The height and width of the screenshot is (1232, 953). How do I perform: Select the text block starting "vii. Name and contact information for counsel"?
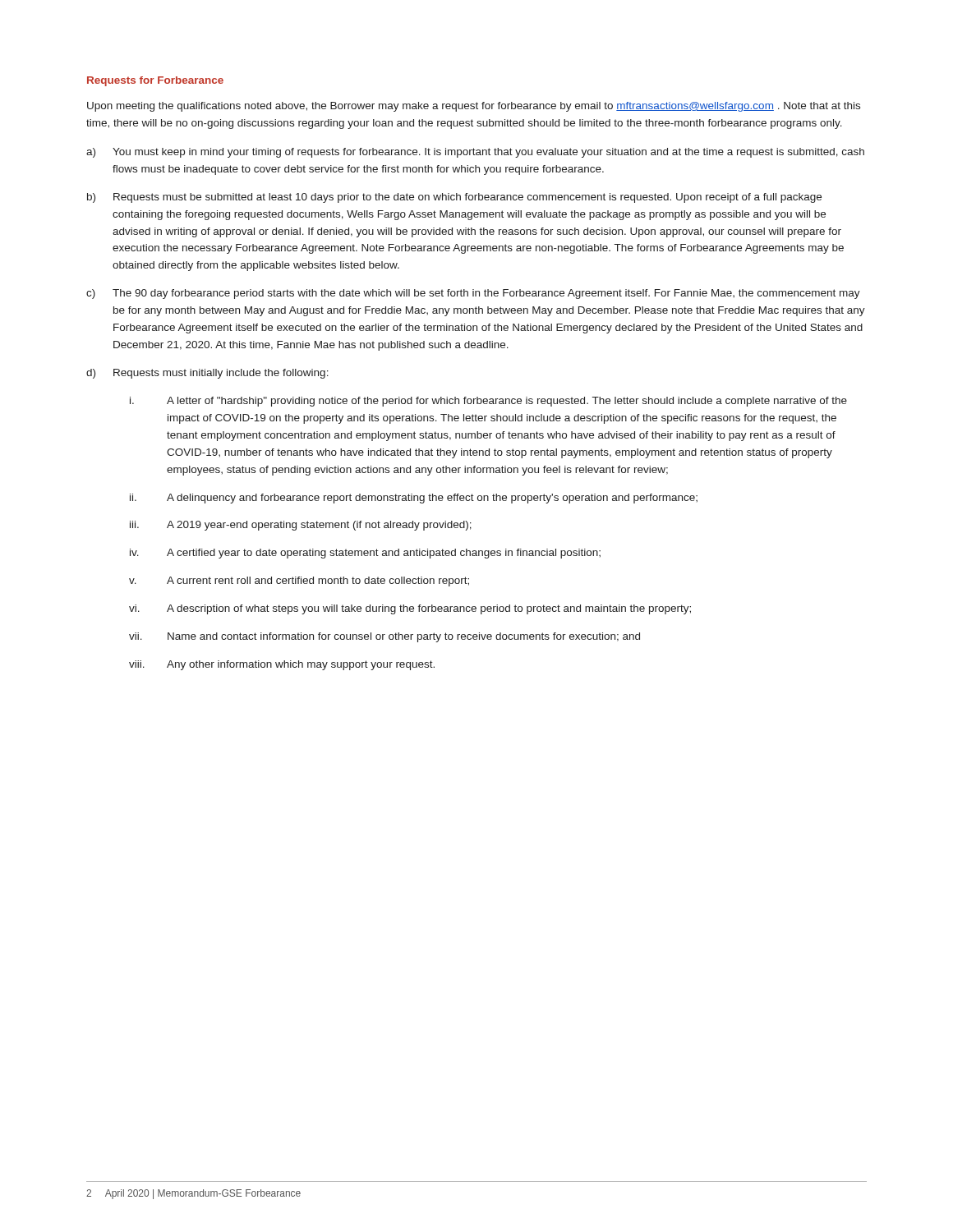point(498,637)
